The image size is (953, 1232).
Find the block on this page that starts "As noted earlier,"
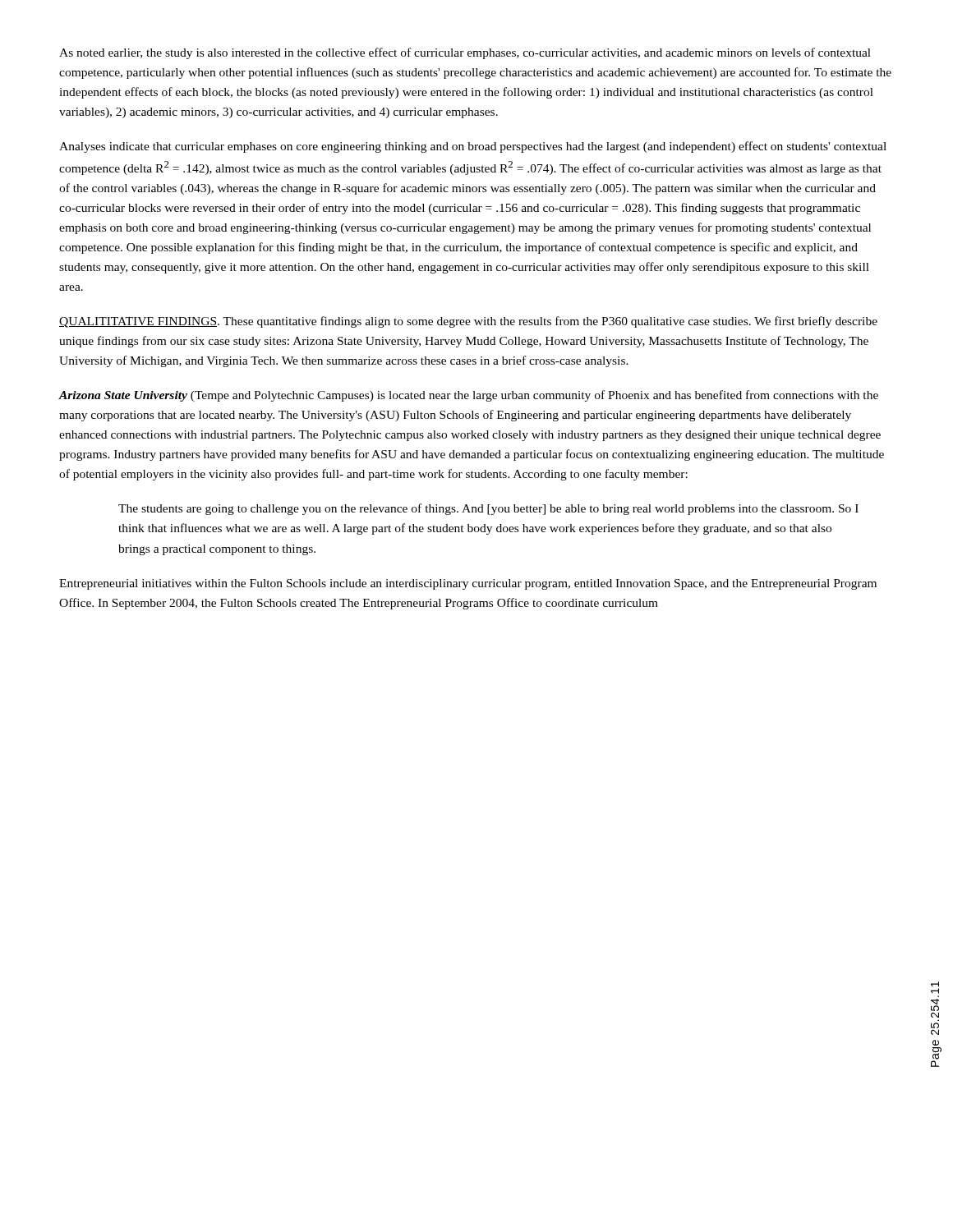pyautogui.click(x=475, y=82)
